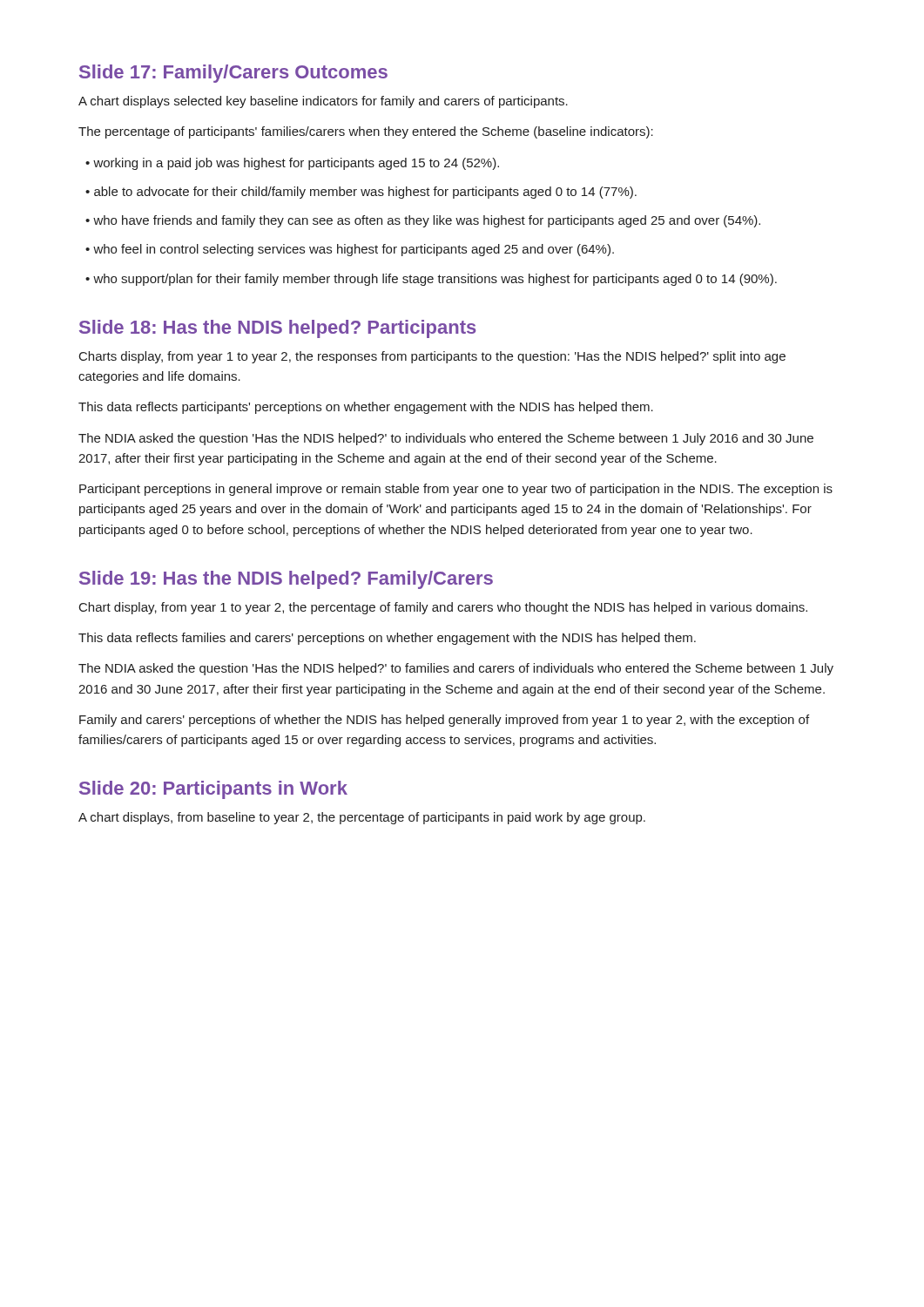This screenshot has height=1307, width=924.
Task: Find the passage starting "• working in"
Action: [293, 162]
